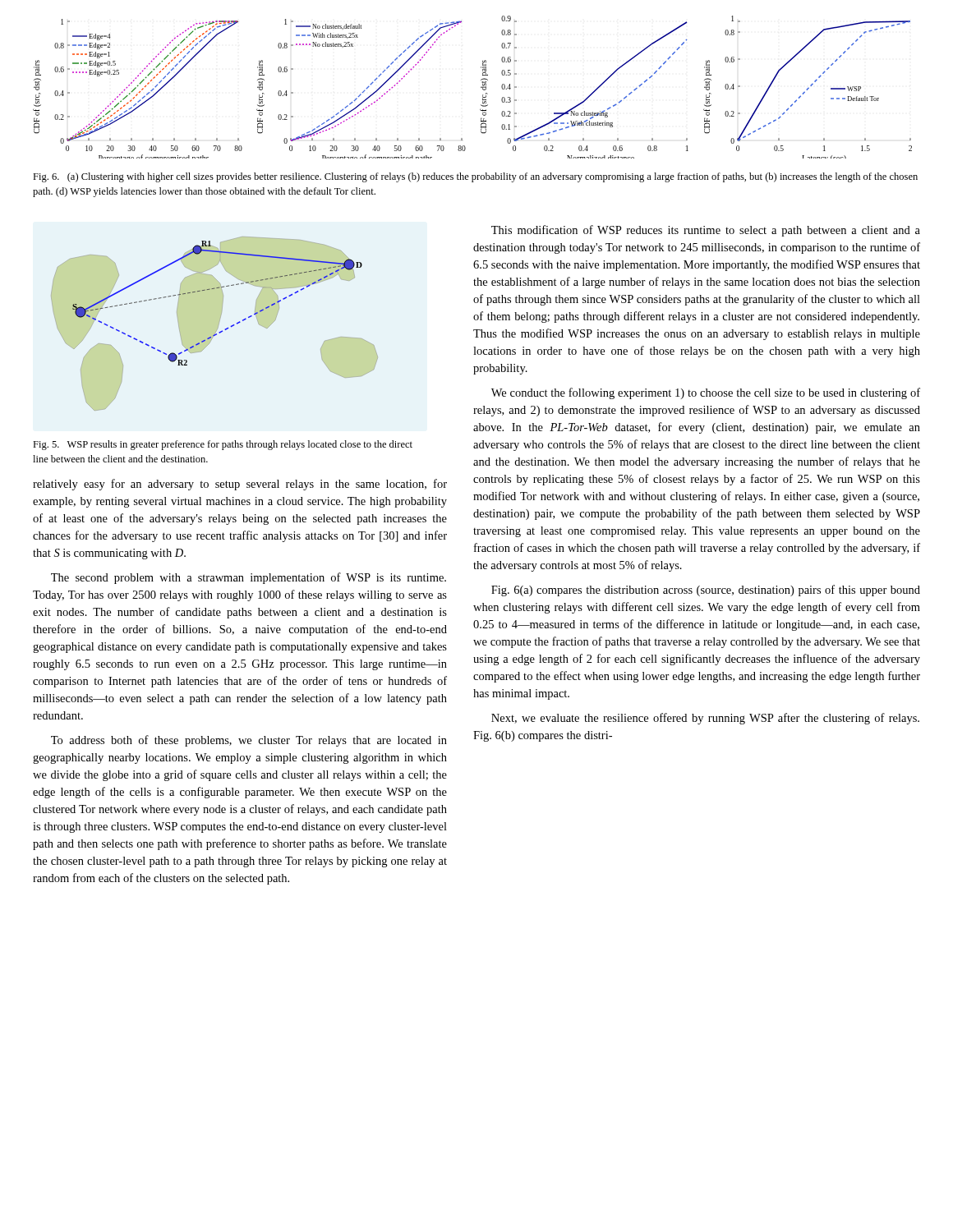Click on the caption that says "Fig. 6. (a)"
Viewport: 953px width, 1232px height.
point(475,184)
